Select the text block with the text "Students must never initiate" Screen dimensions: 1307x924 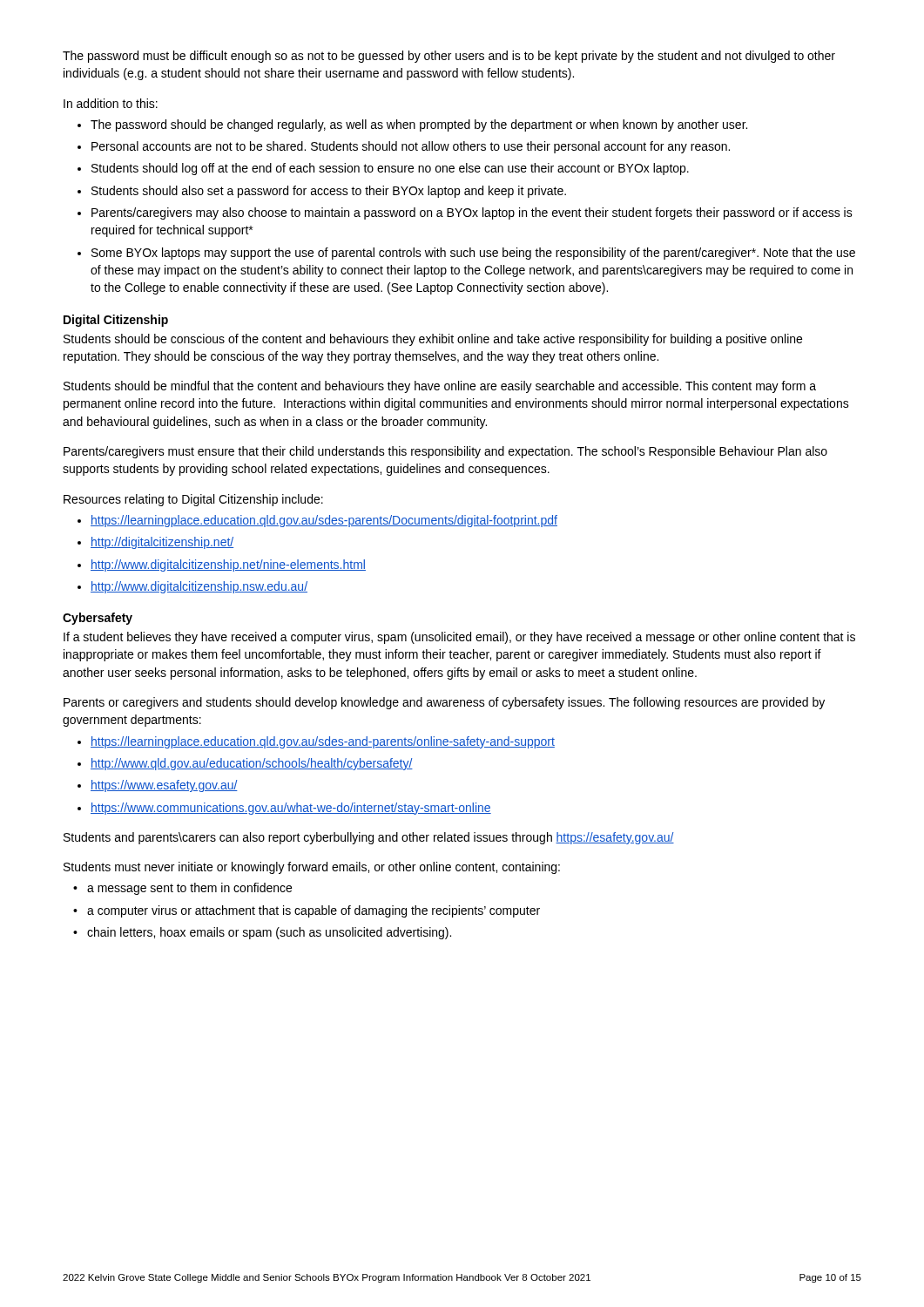[x=312, y=867]
